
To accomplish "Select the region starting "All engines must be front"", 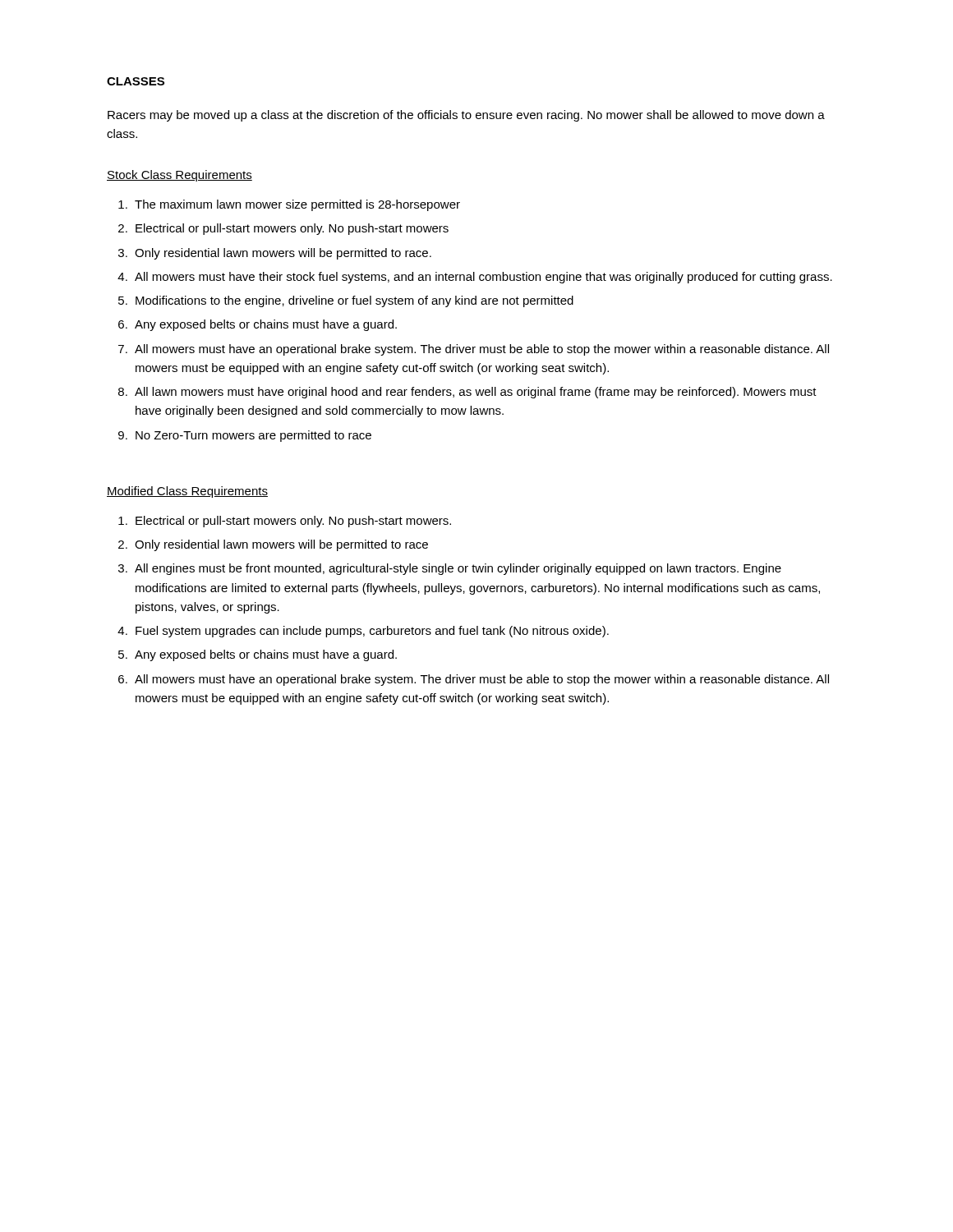I will pyautogui.click(x=489, y=587).
